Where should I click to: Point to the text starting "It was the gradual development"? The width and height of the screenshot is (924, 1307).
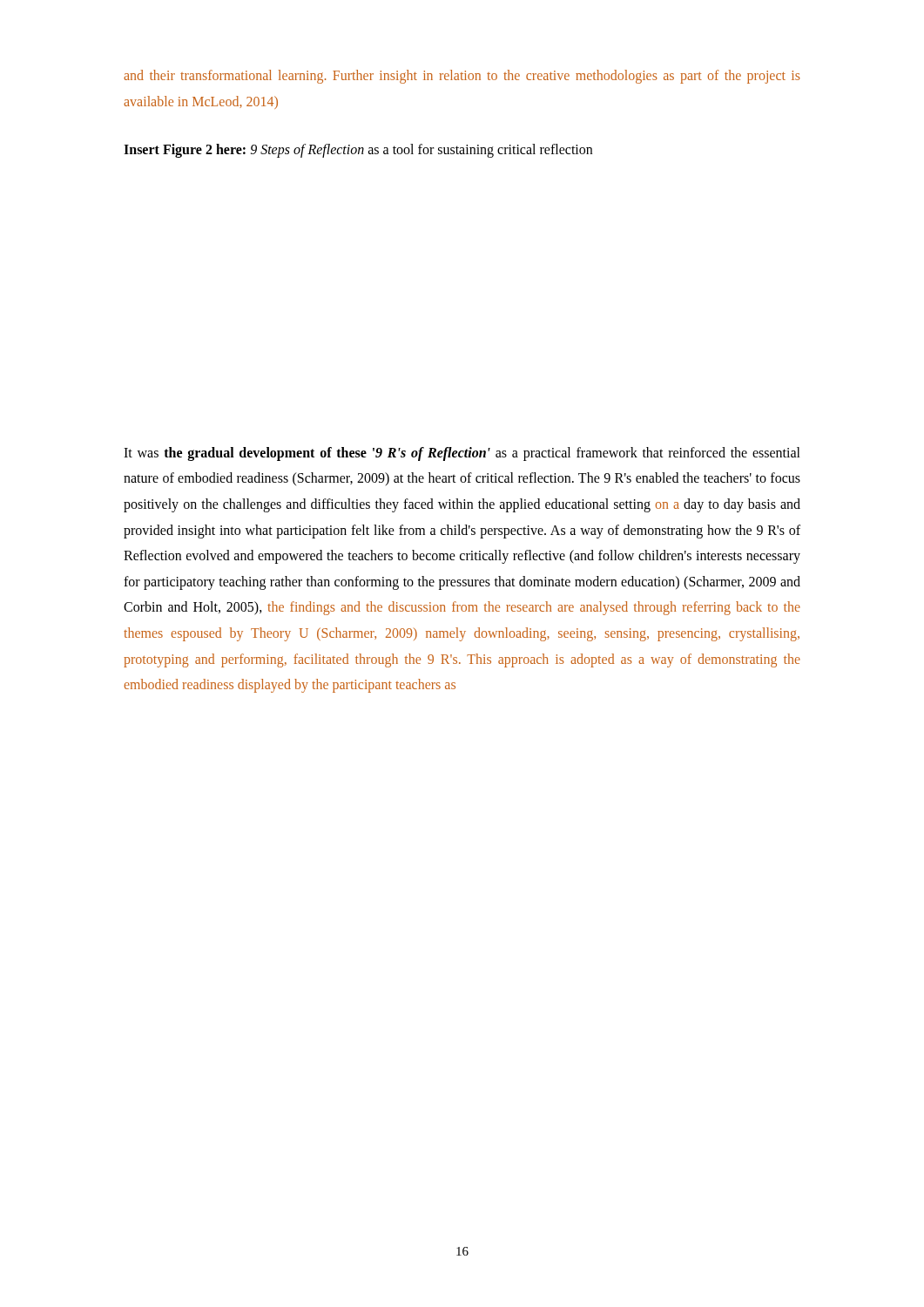click(462, 569)
